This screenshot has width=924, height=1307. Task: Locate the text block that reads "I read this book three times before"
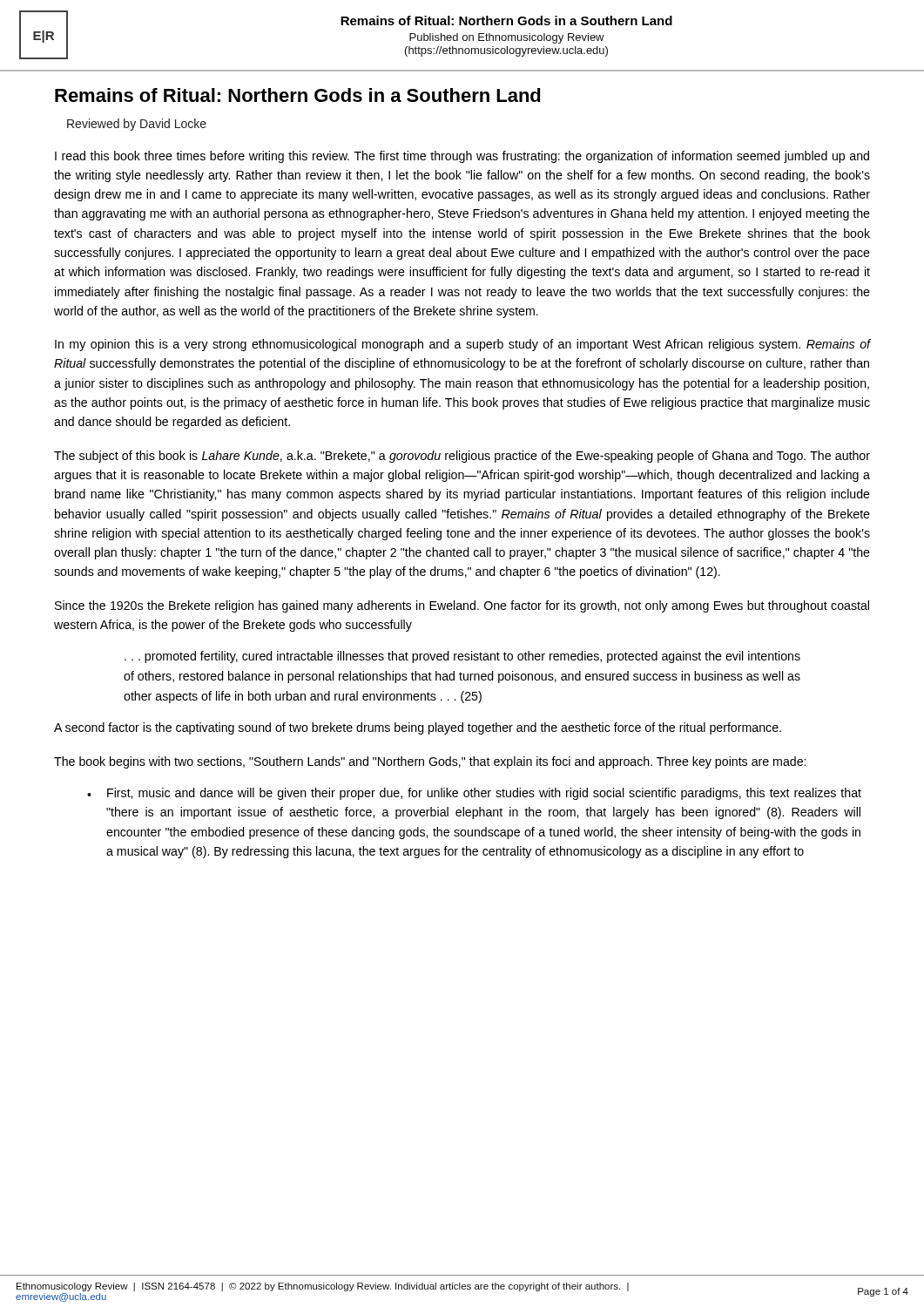(462, 233)
